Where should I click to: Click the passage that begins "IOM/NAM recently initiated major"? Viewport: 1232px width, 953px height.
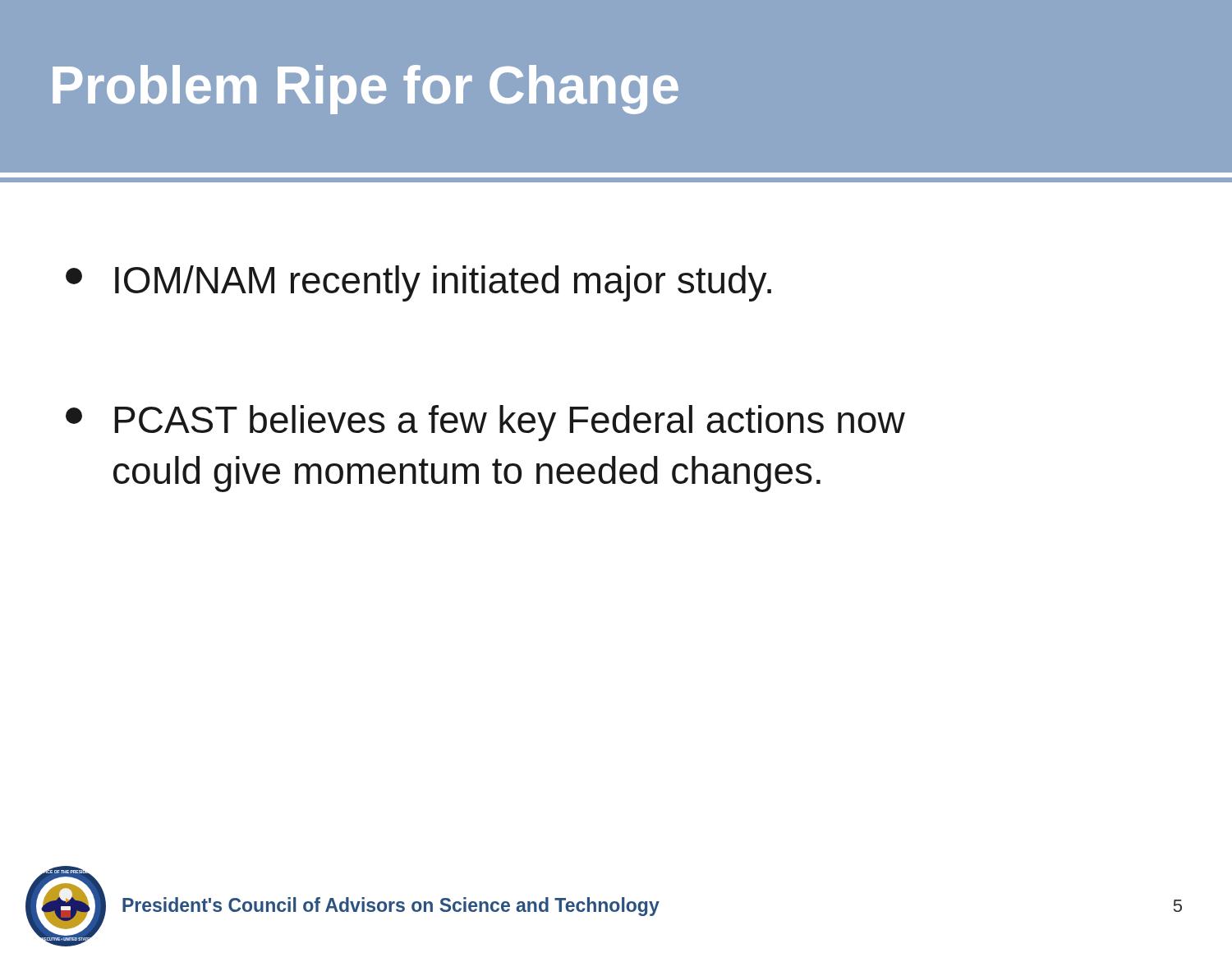click(x=420, y=280)
